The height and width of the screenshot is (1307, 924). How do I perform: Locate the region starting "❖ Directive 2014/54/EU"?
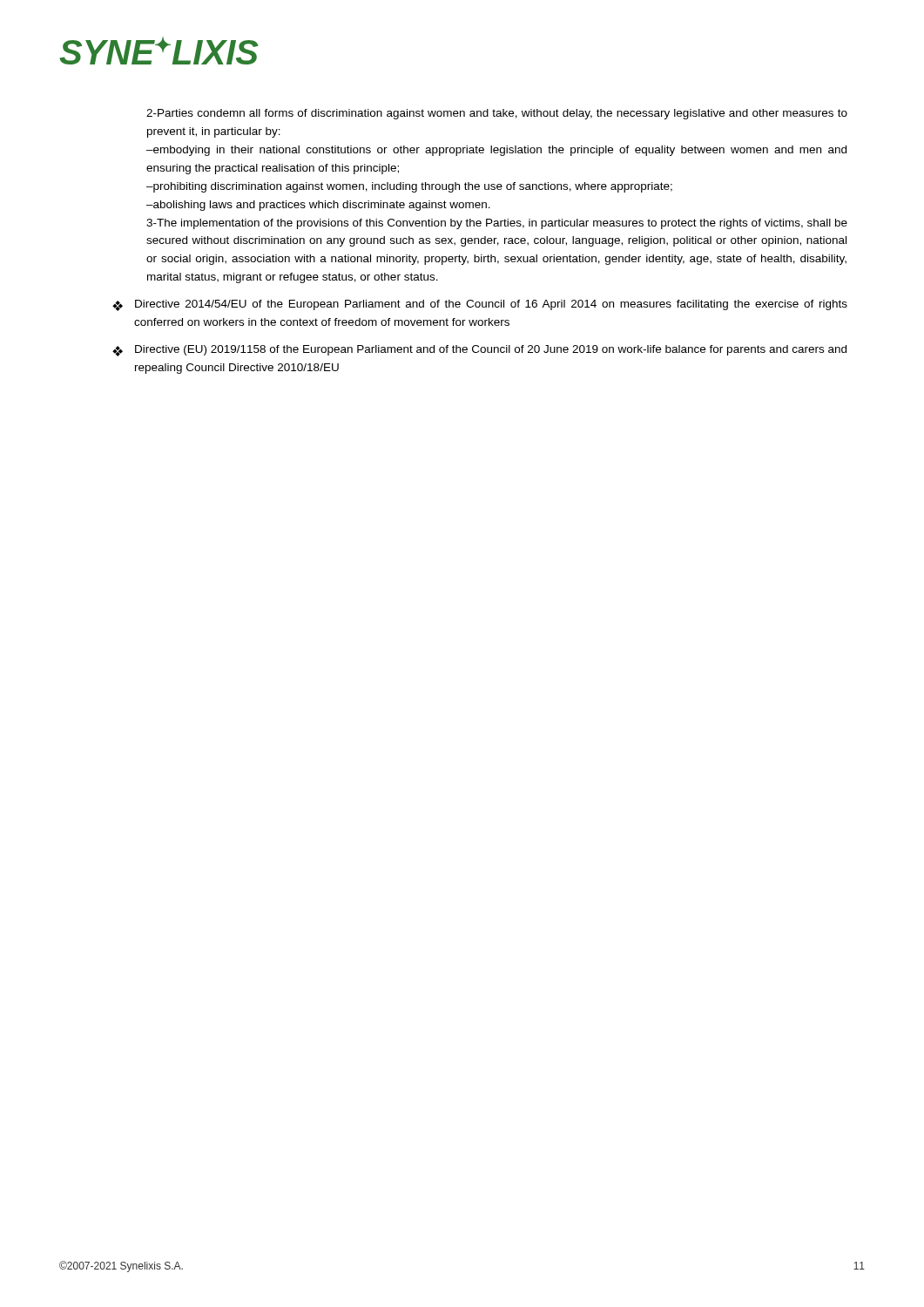(x=479, y=314)
